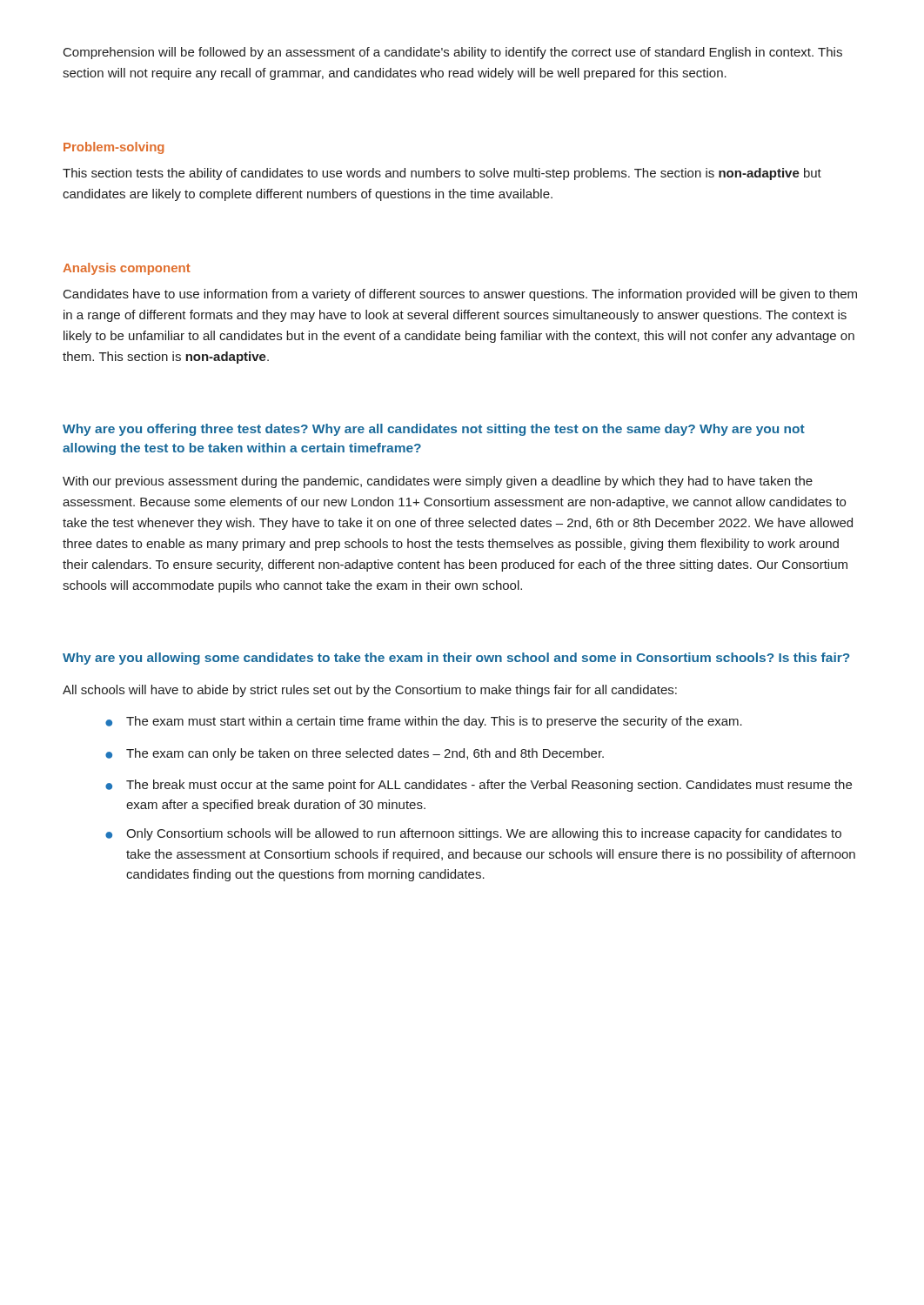Click on the text starting "Why are you offering three test"

click(x=434, y=438)
